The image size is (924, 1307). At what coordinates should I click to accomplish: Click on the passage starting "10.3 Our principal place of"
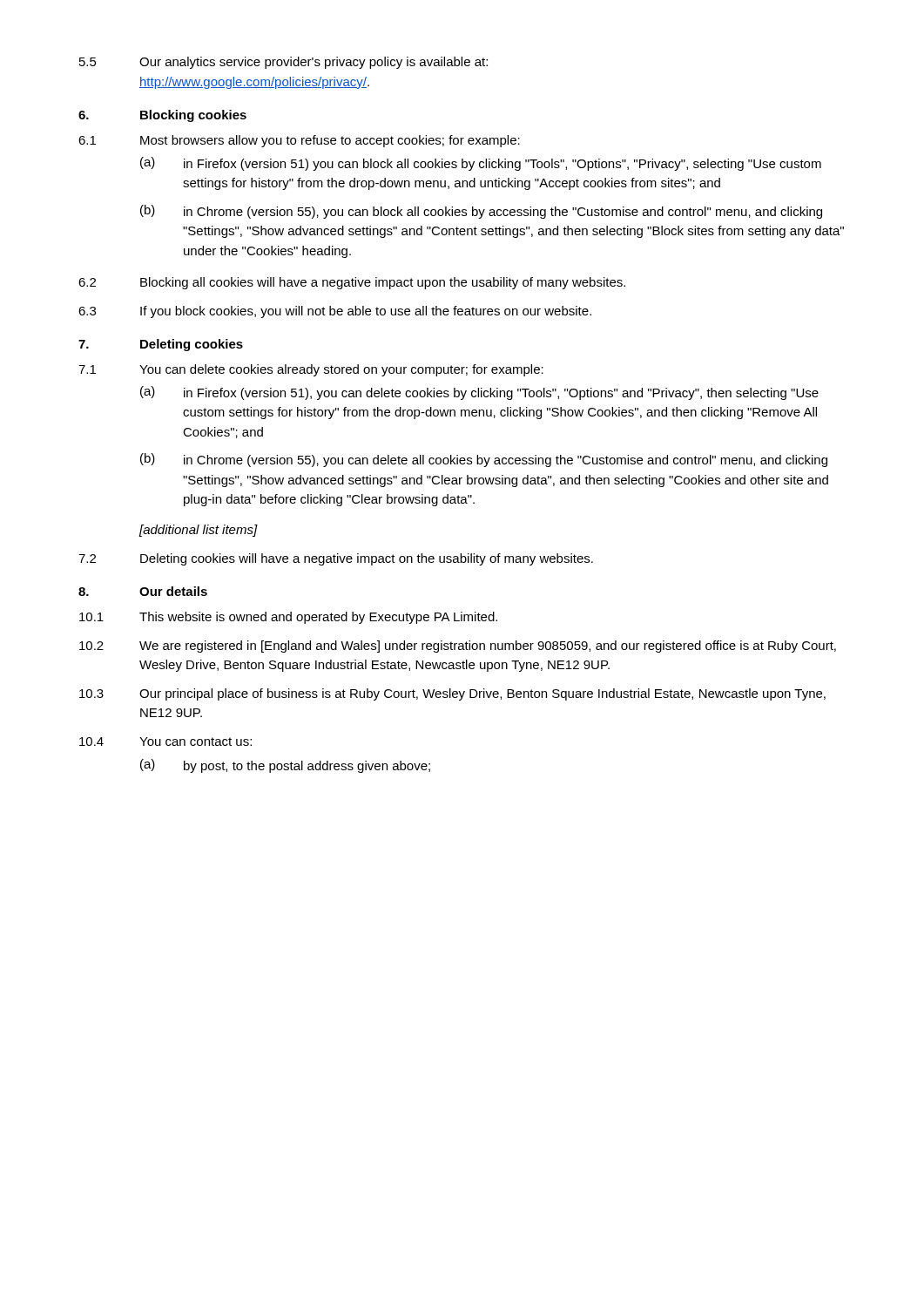(x=462, y=703)
